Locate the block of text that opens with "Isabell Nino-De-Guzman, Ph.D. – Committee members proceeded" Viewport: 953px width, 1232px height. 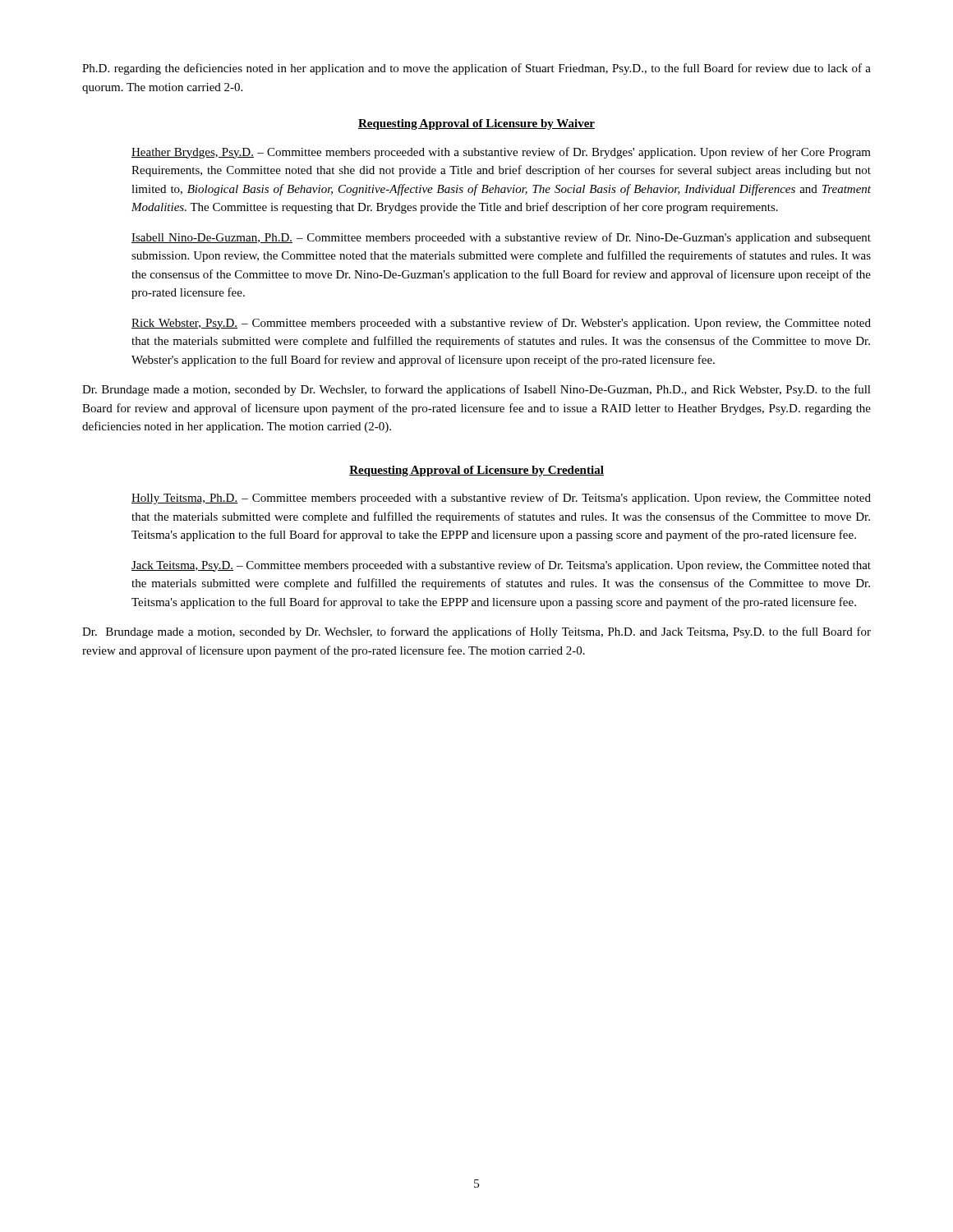click(x=501, y=265)
